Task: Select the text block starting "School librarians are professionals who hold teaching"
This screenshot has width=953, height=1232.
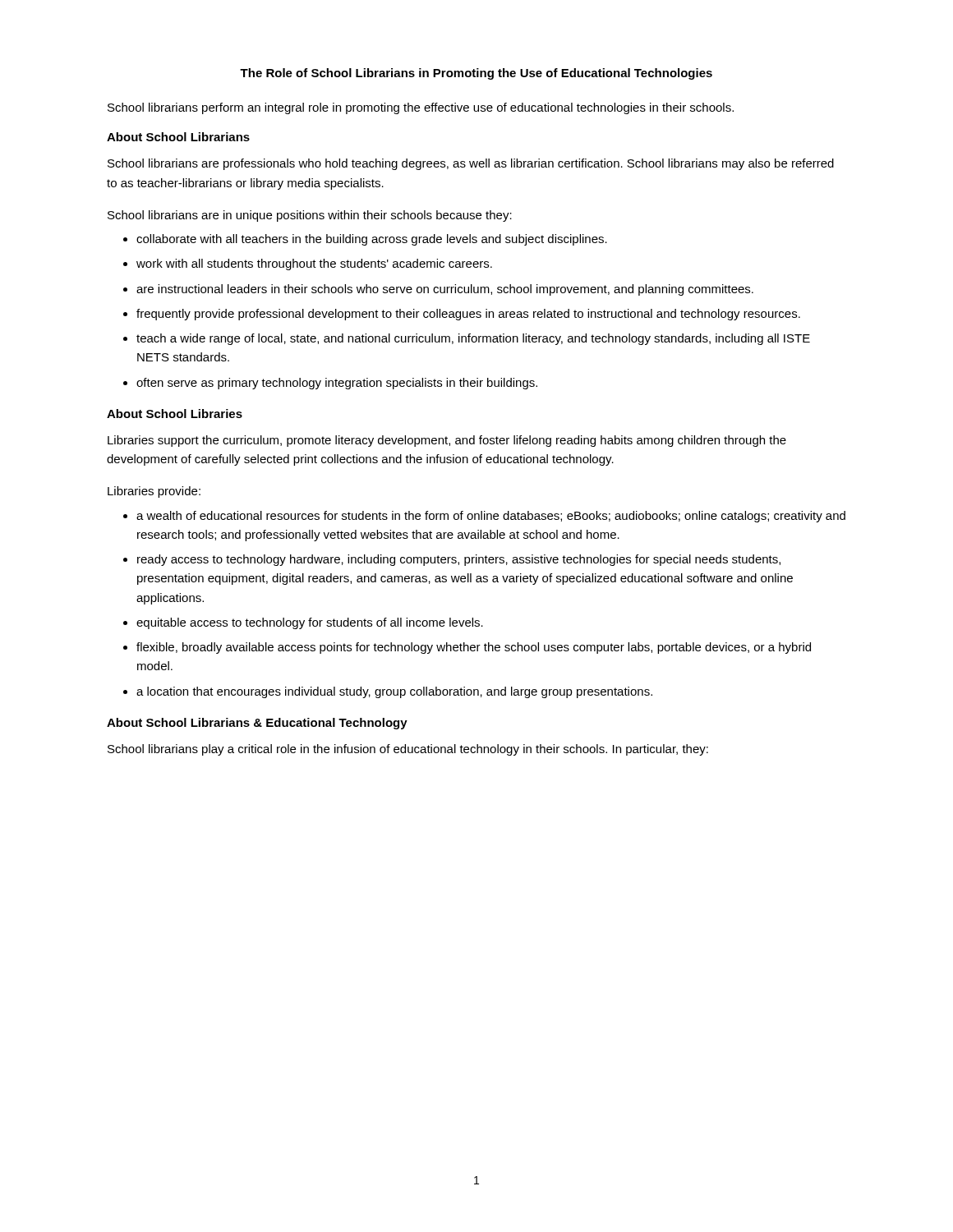Action: click(471, 173)
